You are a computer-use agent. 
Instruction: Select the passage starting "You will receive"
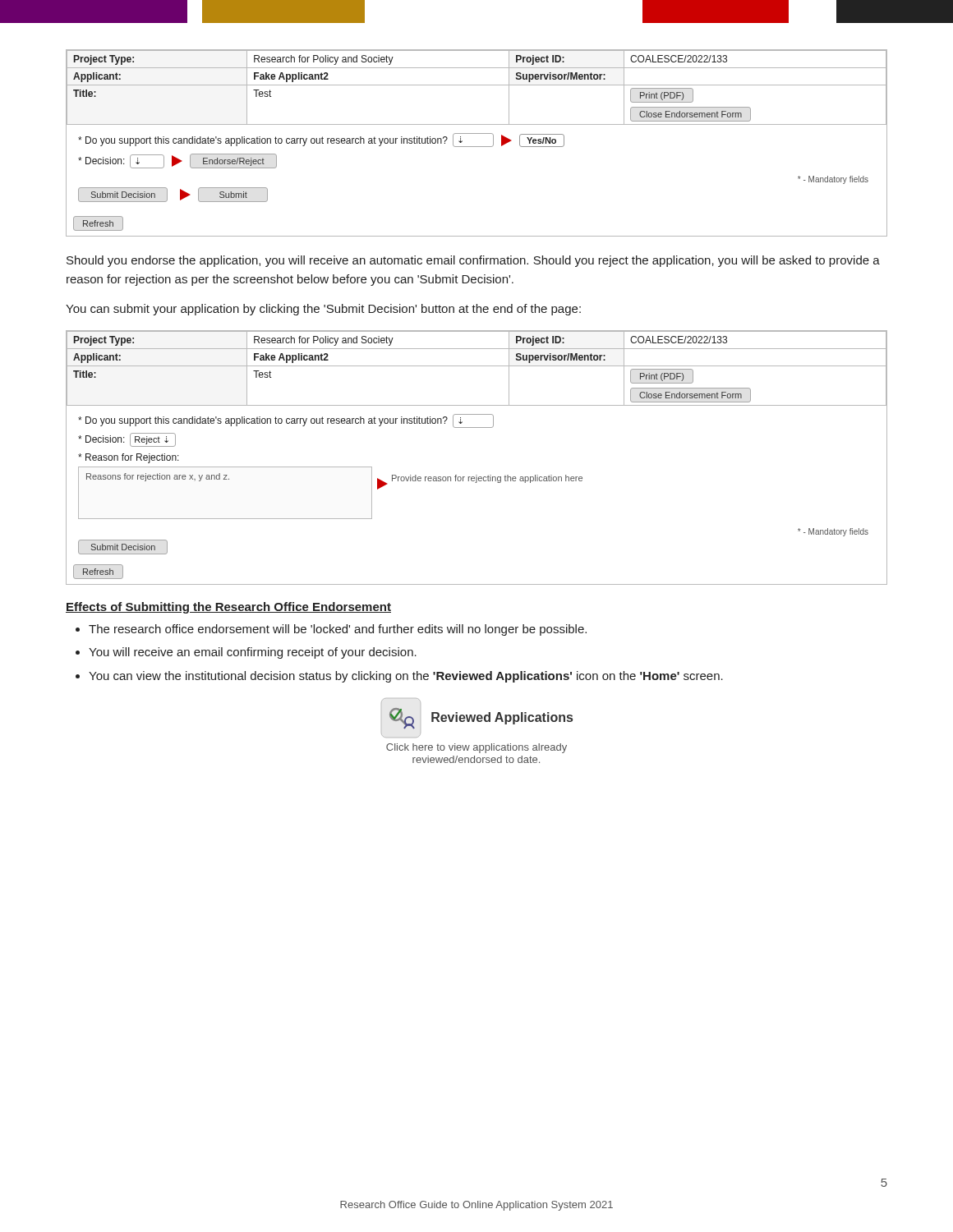pos(253,652)
